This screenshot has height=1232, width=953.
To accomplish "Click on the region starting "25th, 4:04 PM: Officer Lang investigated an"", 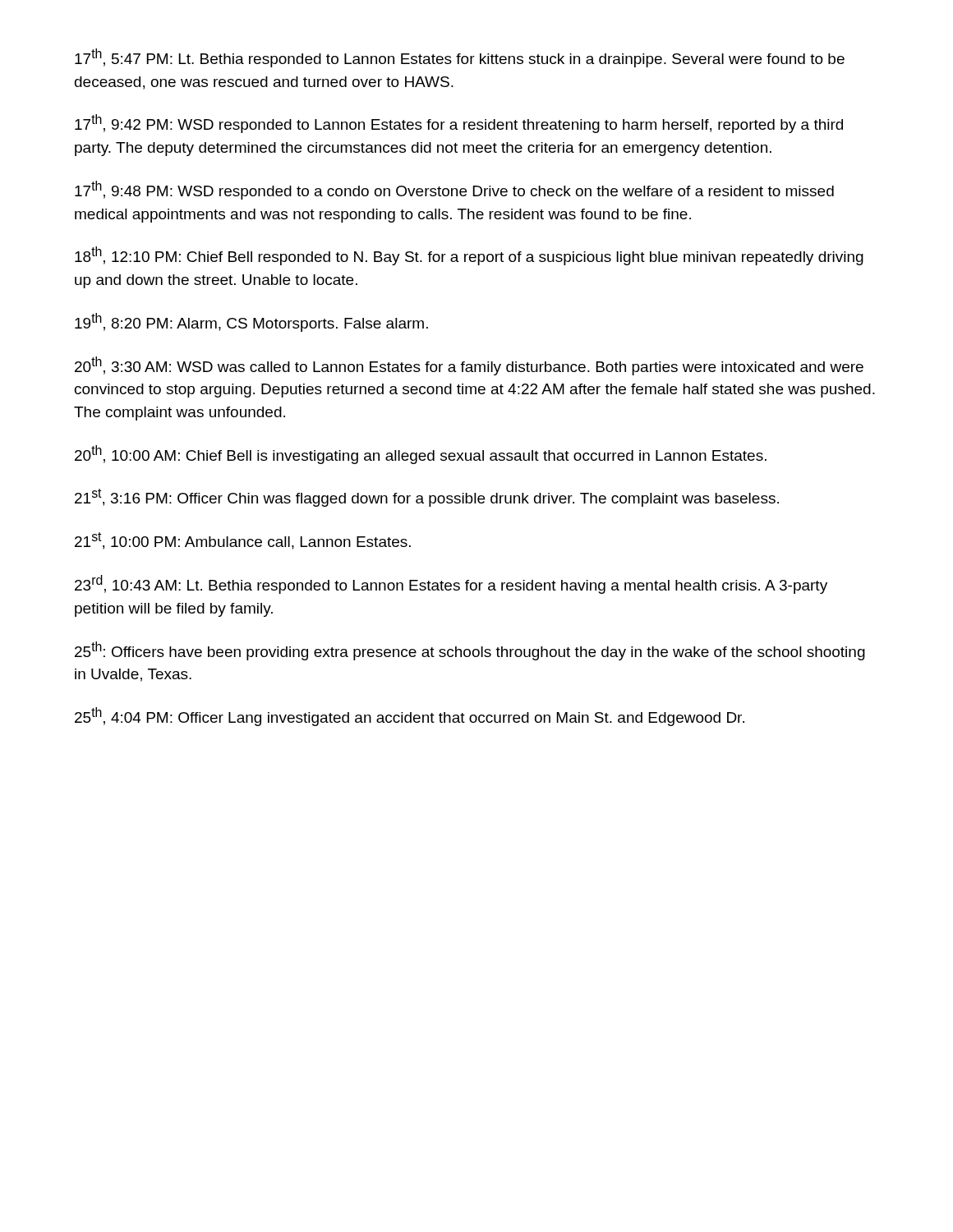I will 410,716.
